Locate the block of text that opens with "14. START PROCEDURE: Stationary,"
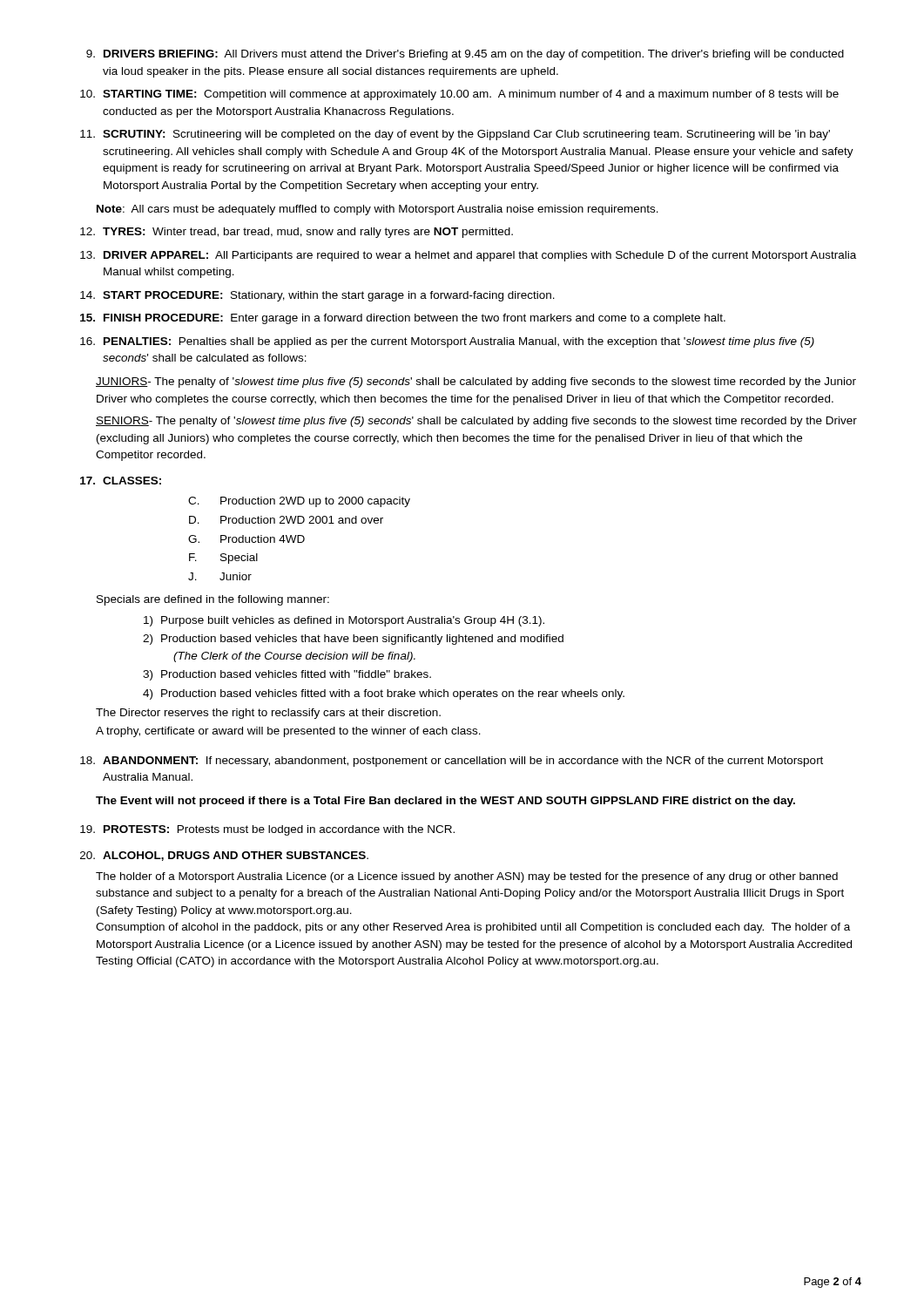Screen dimensions: 1307x924 462,295
